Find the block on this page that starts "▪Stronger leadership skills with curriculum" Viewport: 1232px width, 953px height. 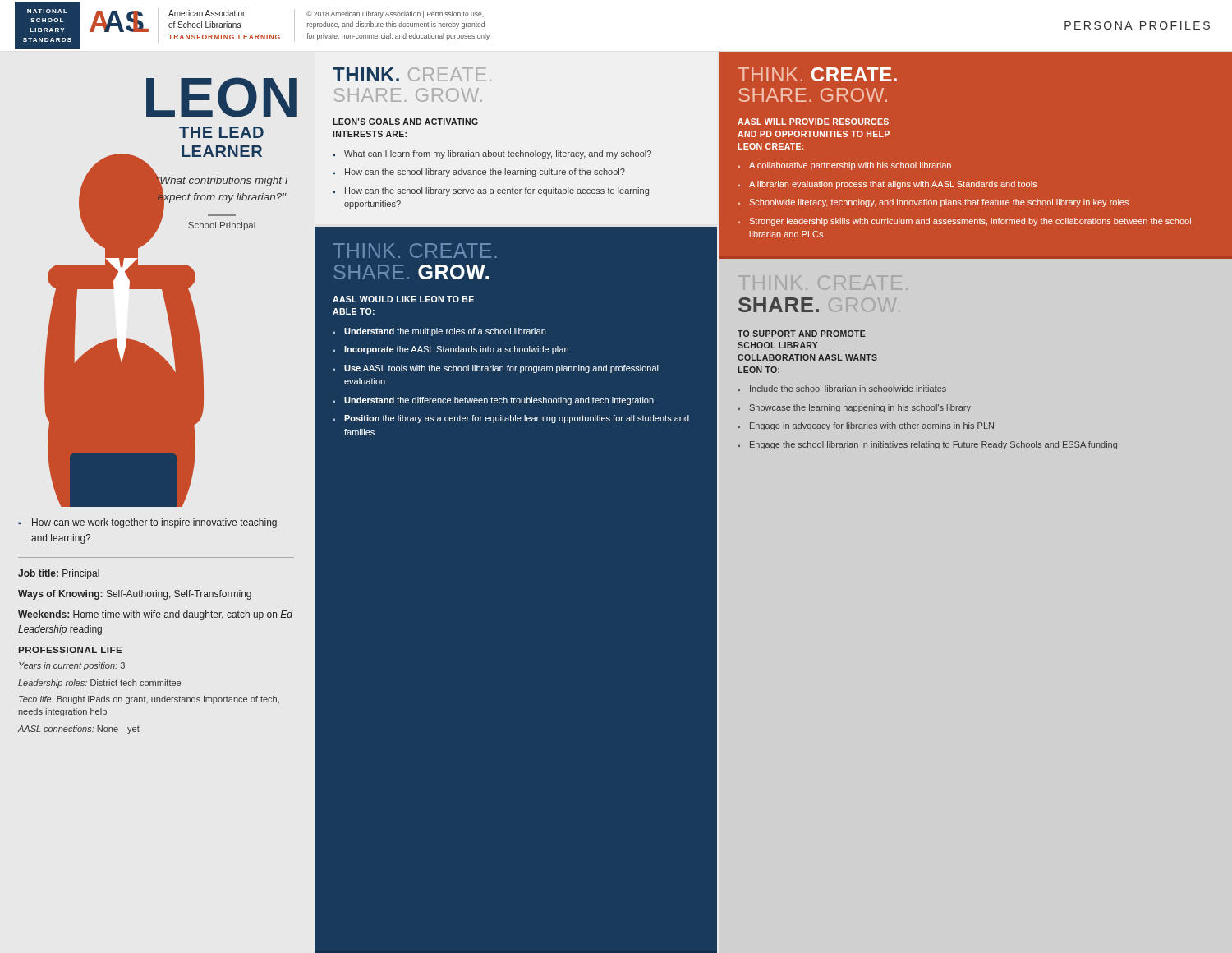pyautogui.click(x=965, y=228)
